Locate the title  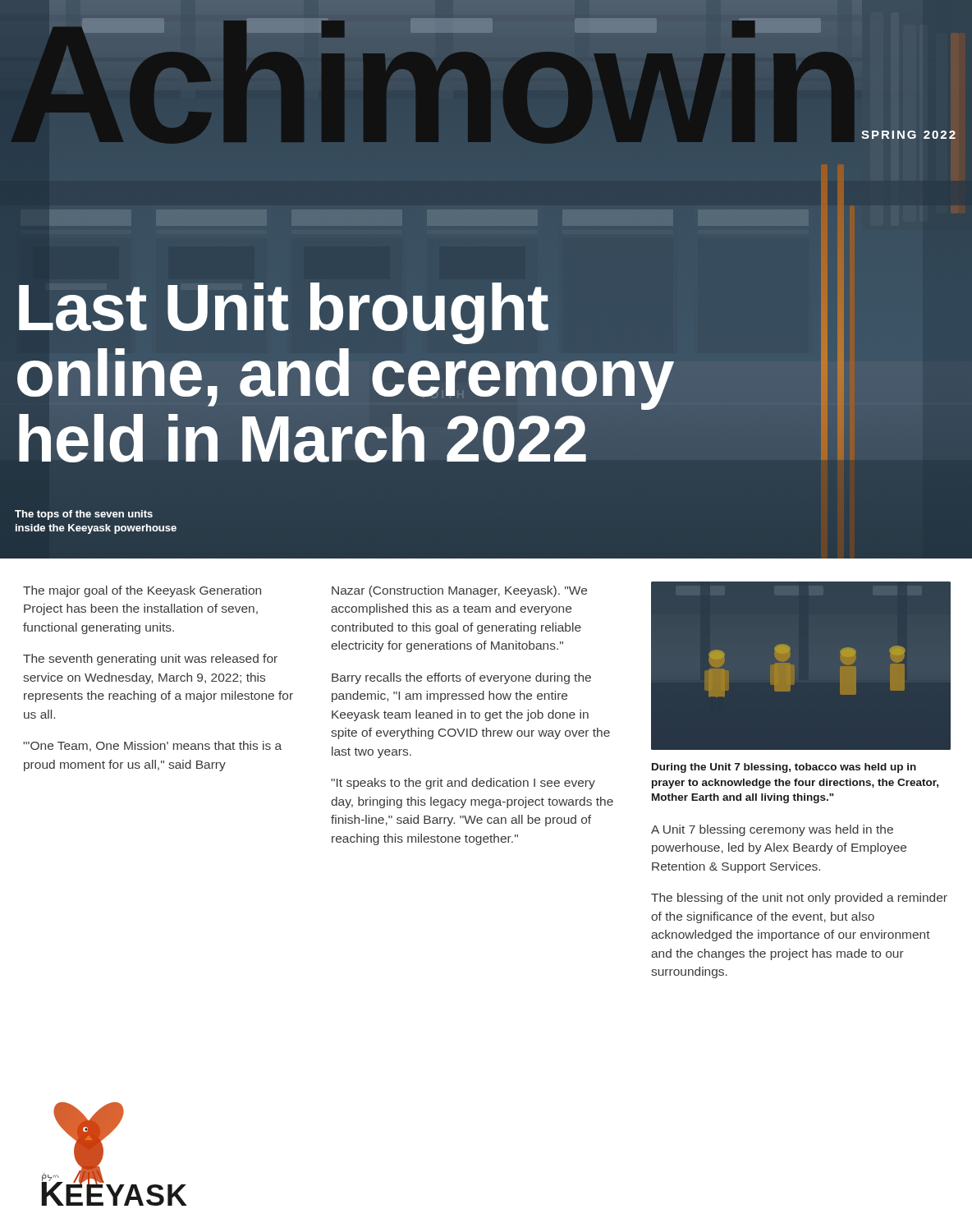[x=433, y=82]
